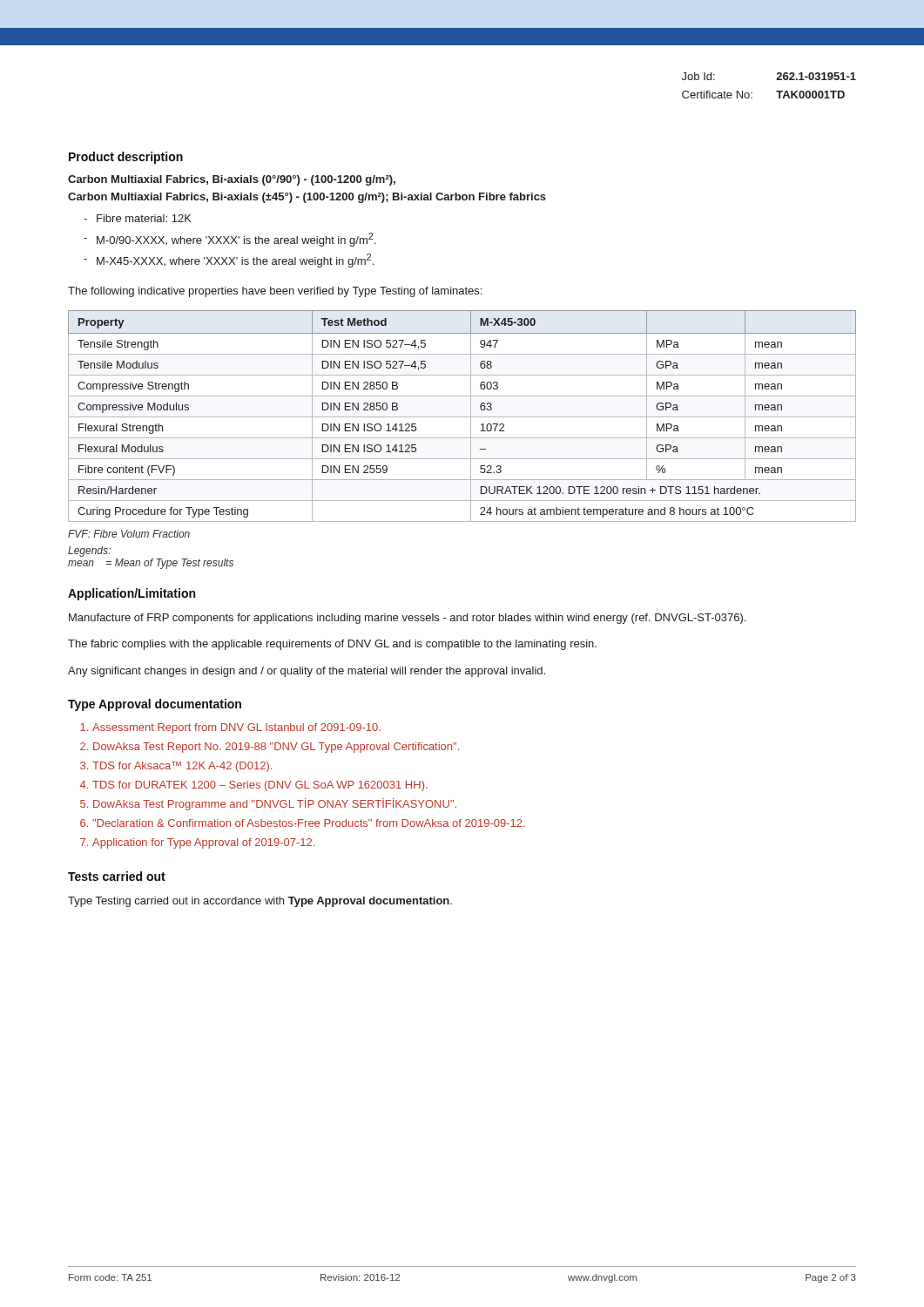This screenshot has width=924, height=1307.
Task: Click on the element starting "Application for Type"
Action: 204,842
